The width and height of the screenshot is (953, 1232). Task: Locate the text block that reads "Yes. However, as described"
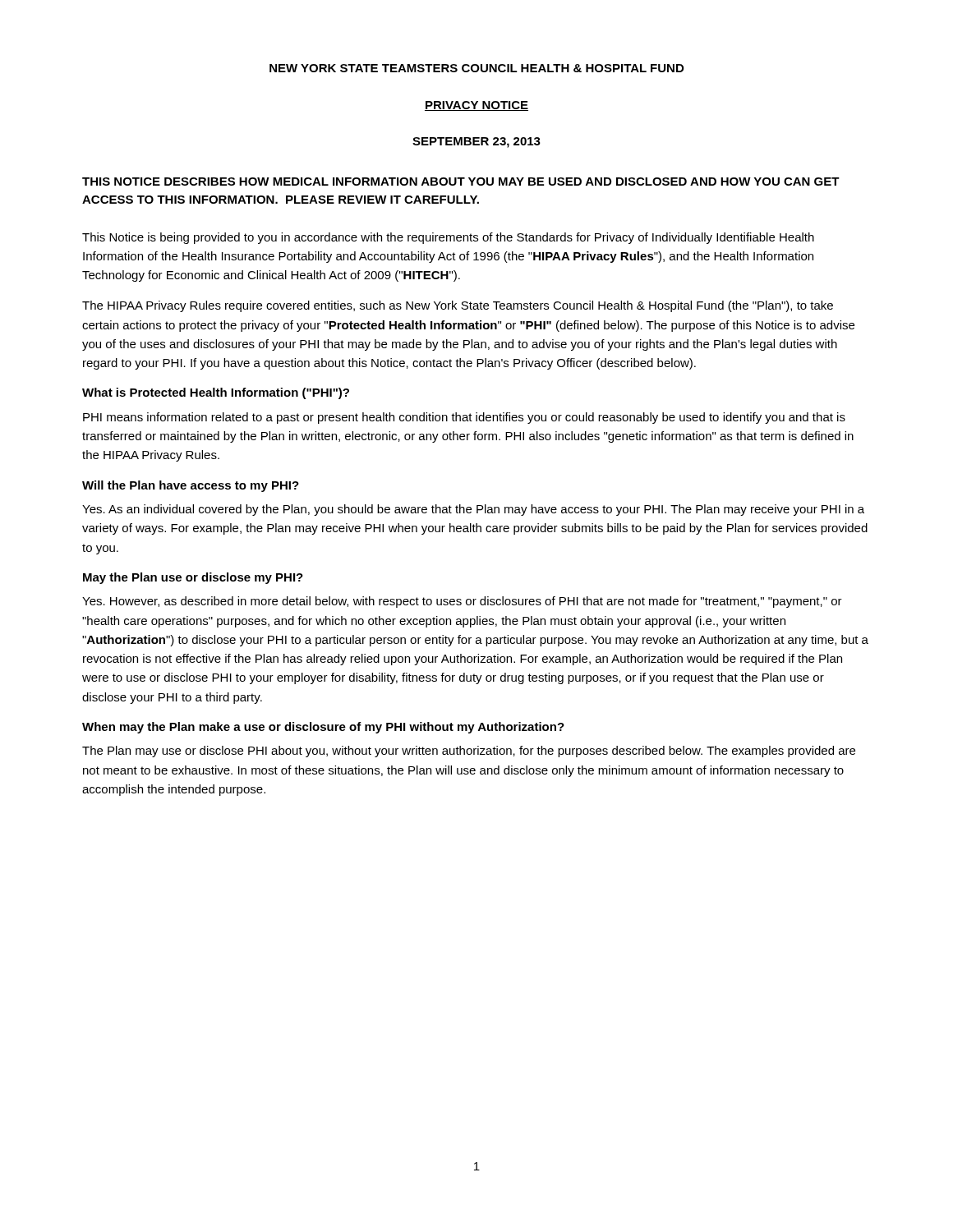coord(475,649)
